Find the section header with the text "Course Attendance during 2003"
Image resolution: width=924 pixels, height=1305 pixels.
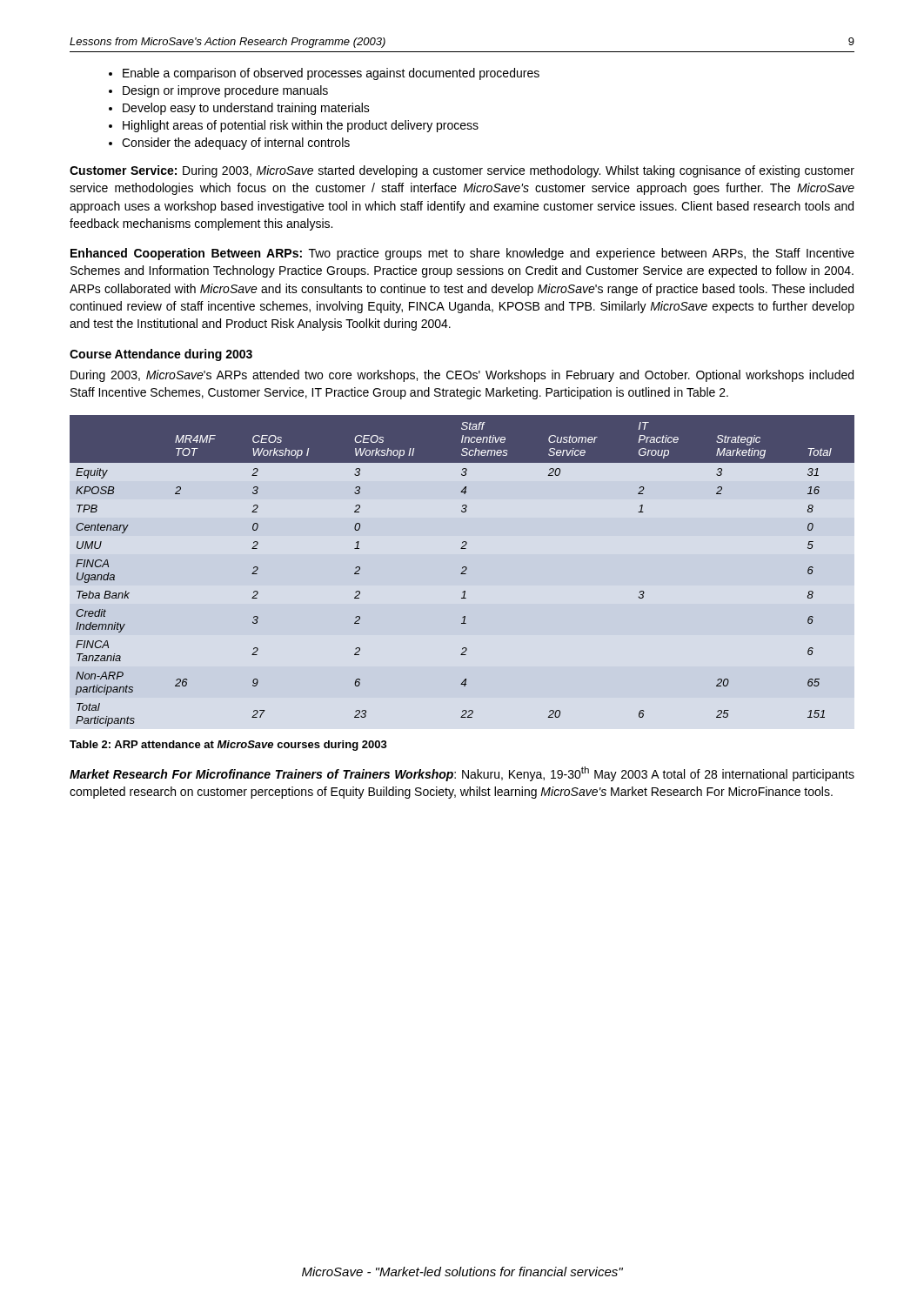(161, 354)
